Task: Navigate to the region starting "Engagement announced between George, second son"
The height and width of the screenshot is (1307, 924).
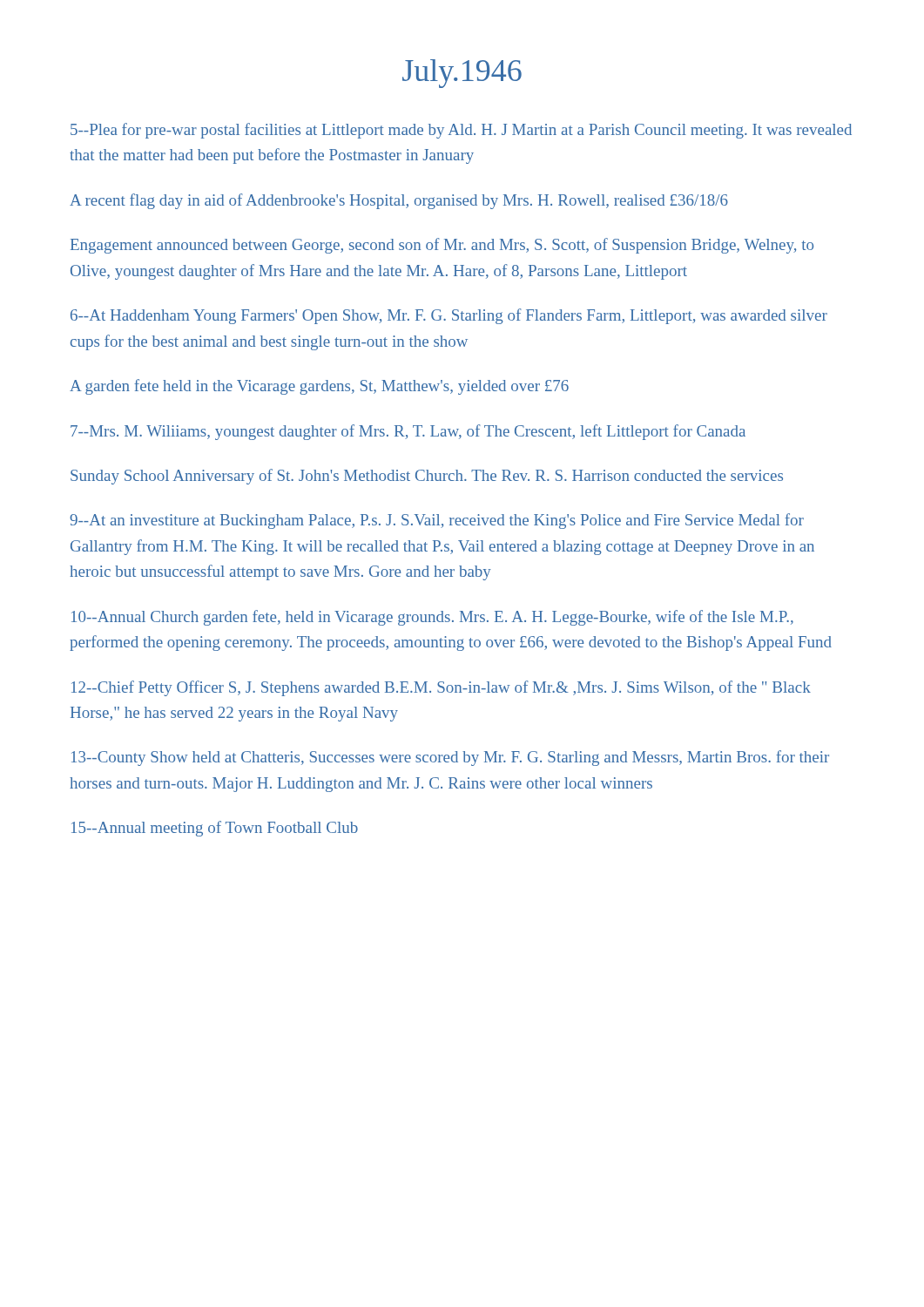Action: [x=442, y=257]
